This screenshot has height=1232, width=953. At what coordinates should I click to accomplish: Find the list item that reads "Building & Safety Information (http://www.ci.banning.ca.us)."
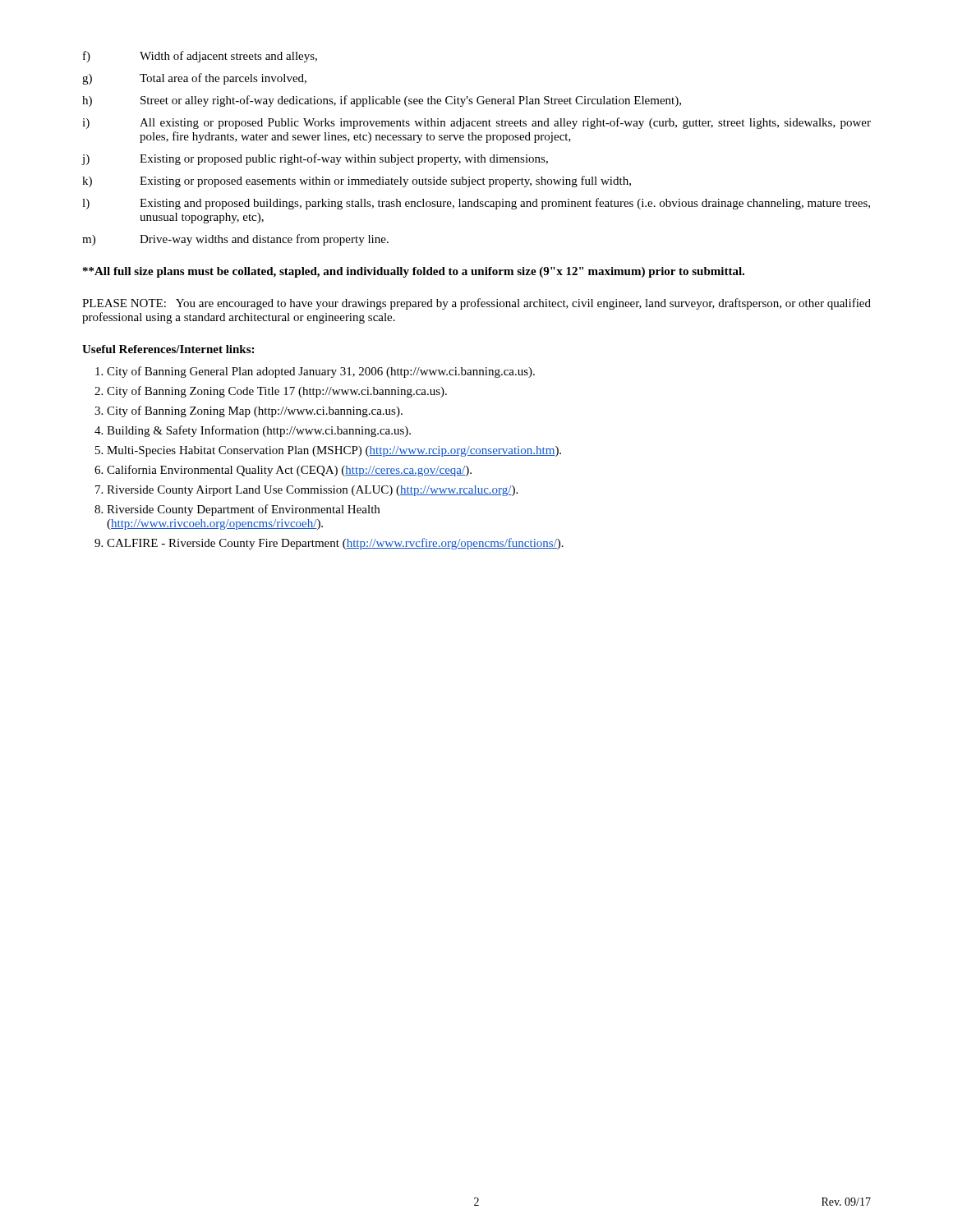pos(259,431)
